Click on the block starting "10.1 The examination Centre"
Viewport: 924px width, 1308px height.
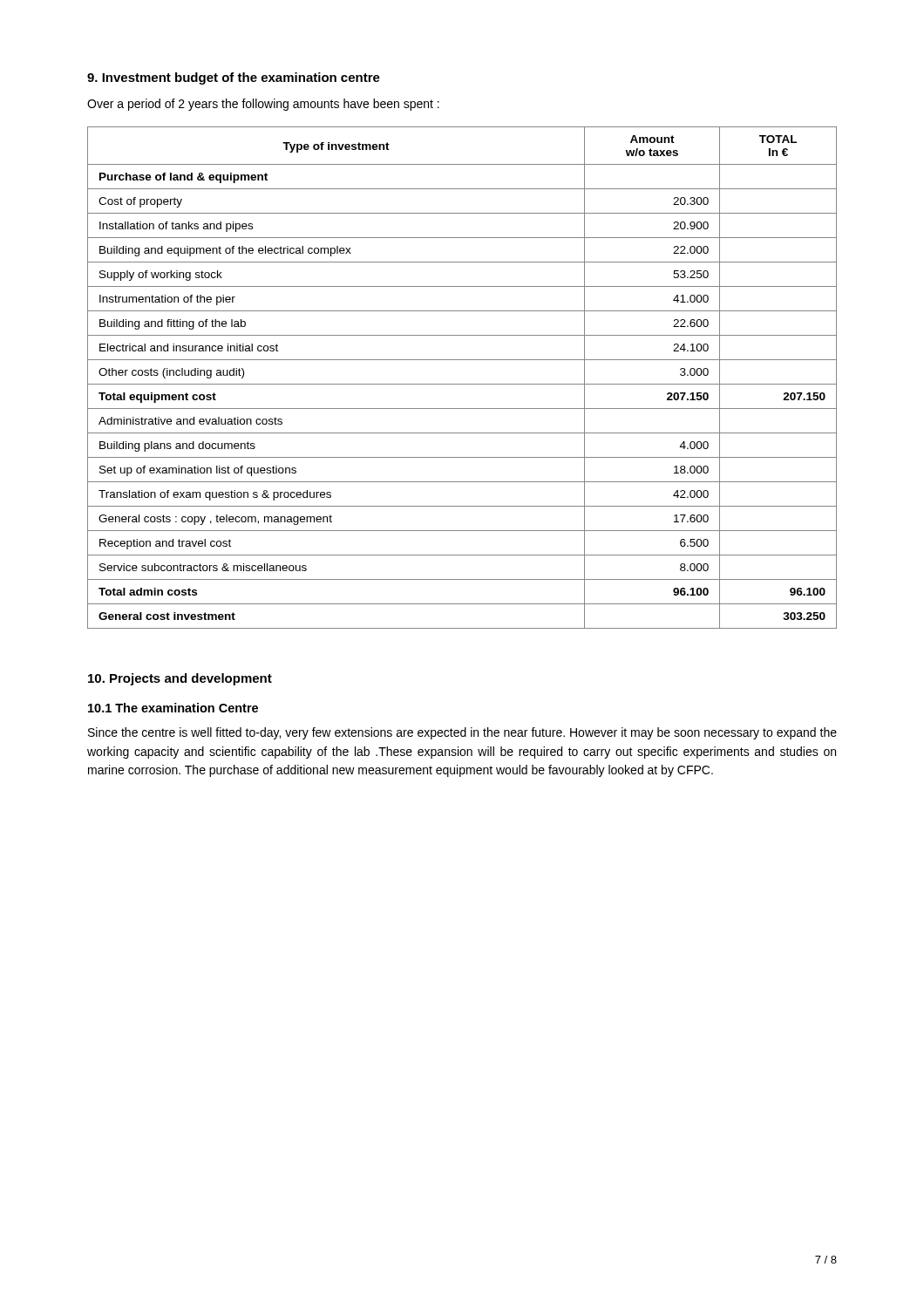(x=173, y=708)
